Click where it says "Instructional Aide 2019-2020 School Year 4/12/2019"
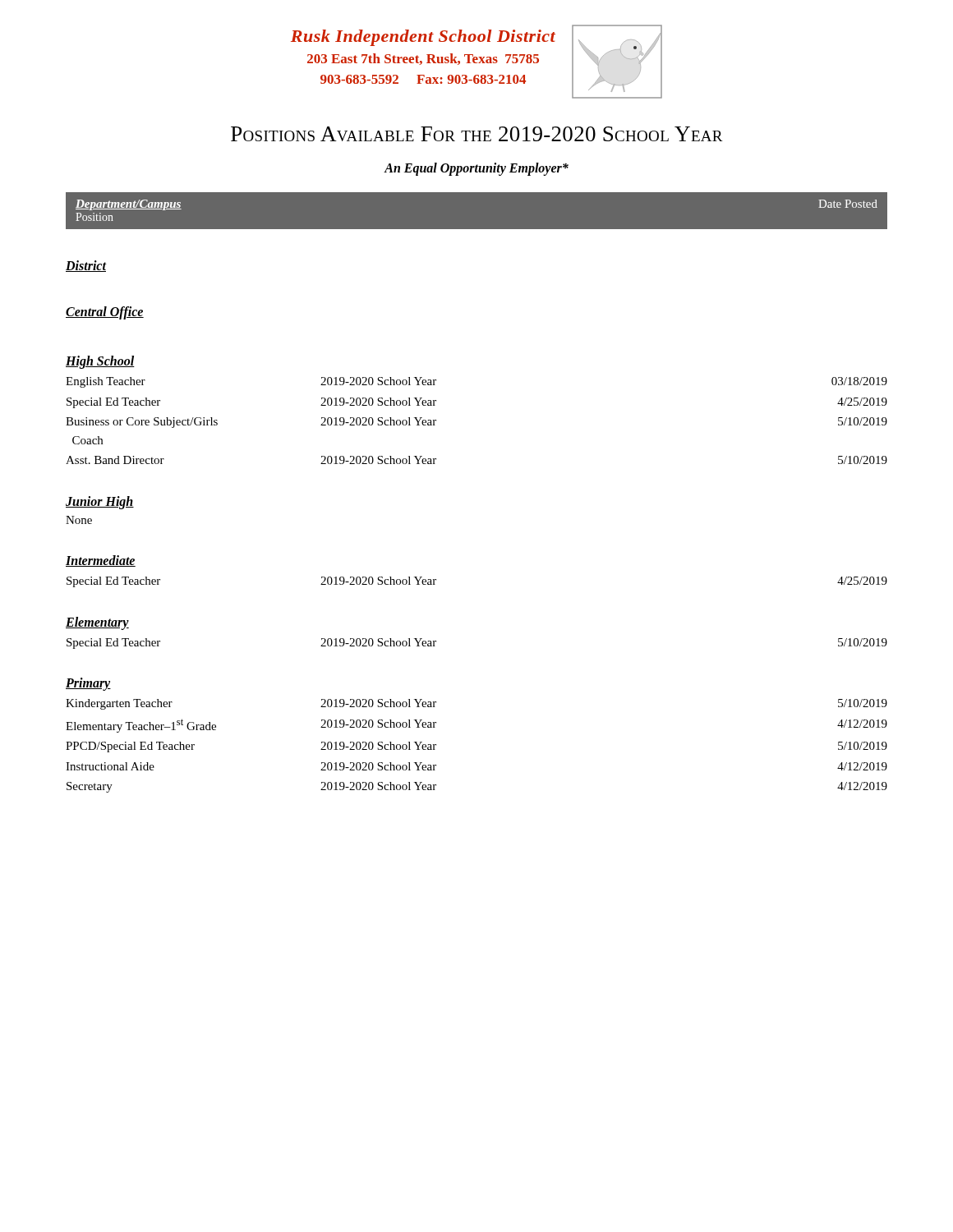Viewport: 953px width, 1232px height. (106, 766)
